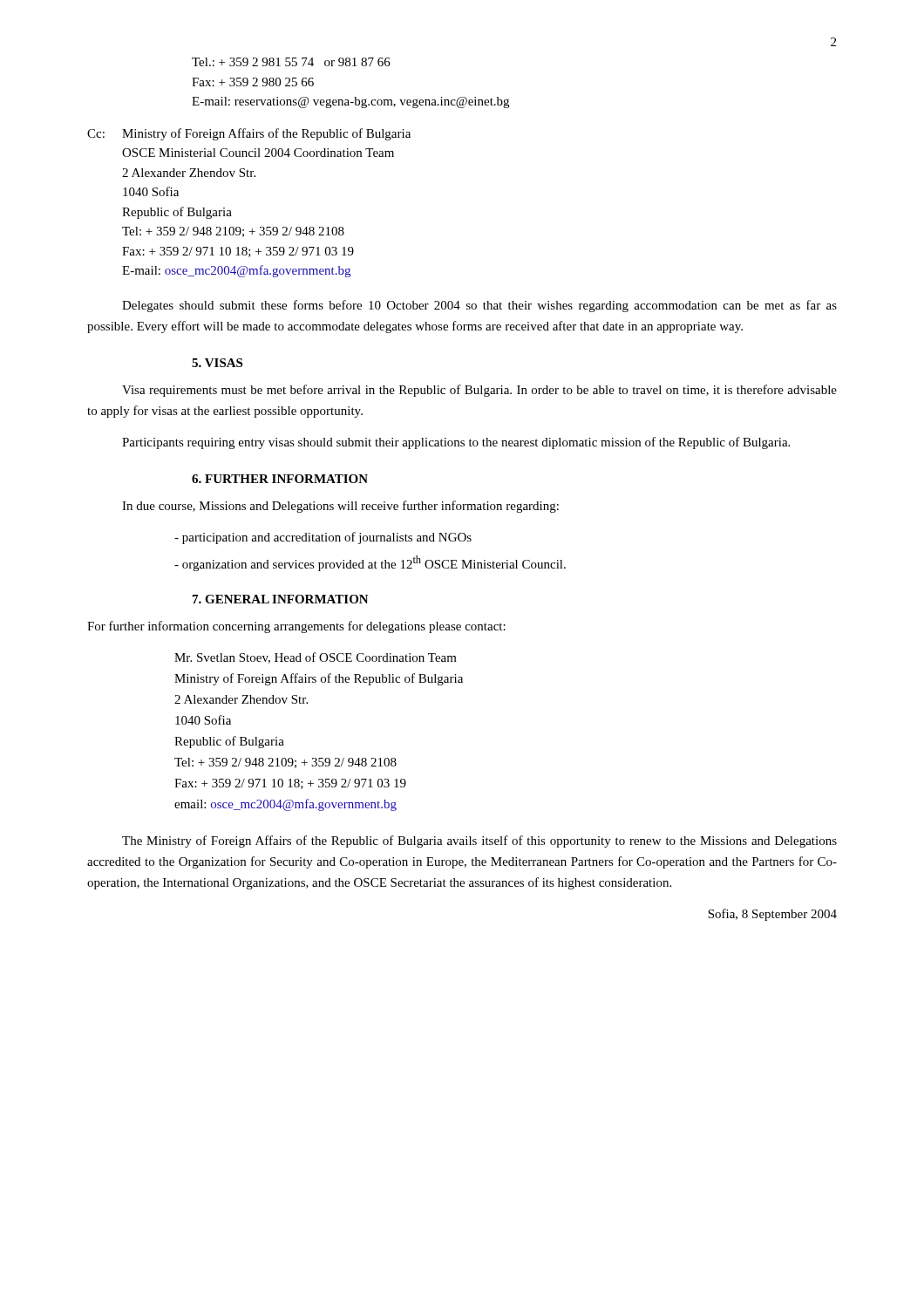924x1308 pixels.
Task: Point to the text starting "For further information concerning arrangements"
Action: point(297,626)
